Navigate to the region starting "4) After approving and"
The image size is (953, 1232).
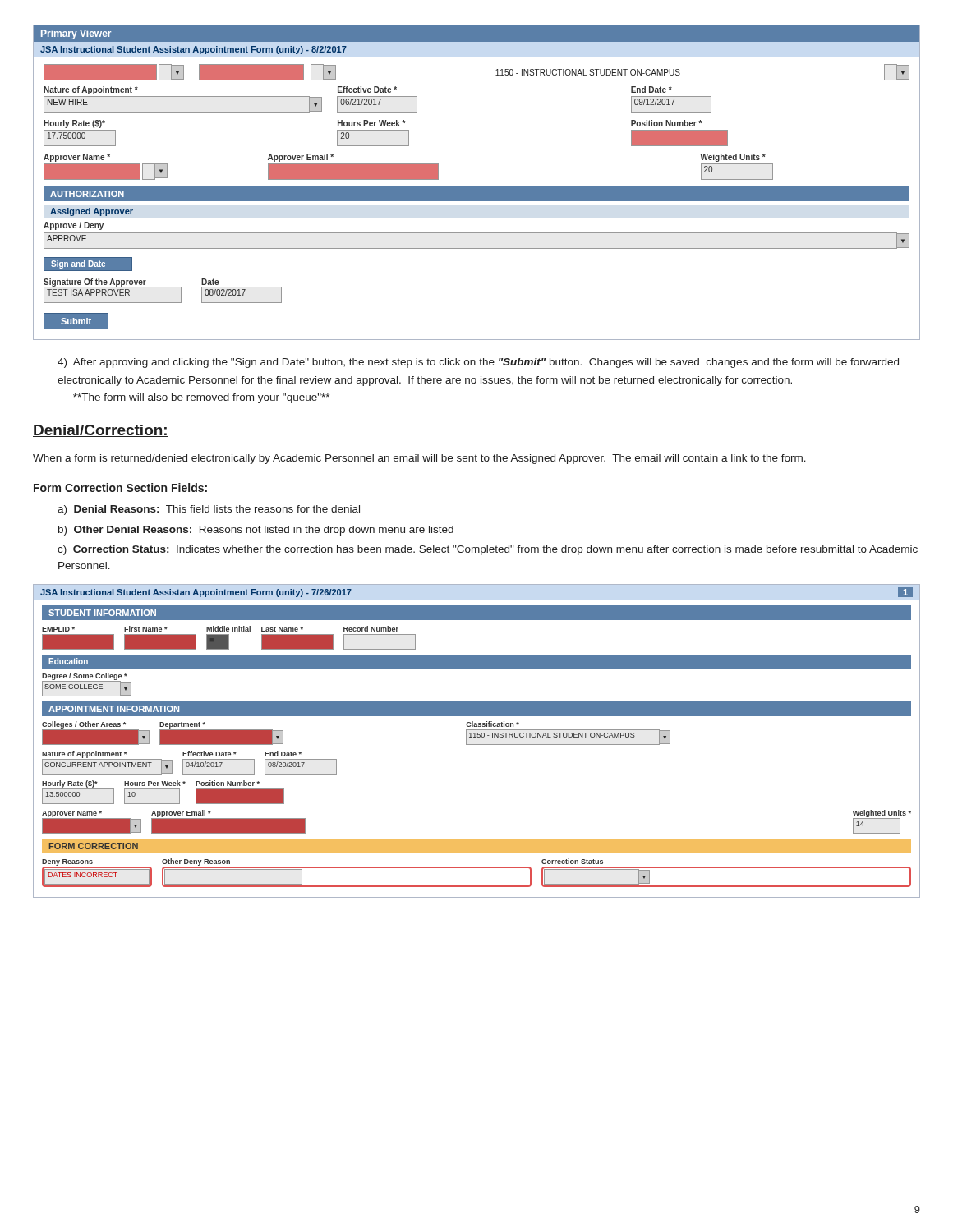[x=479, y=380]
